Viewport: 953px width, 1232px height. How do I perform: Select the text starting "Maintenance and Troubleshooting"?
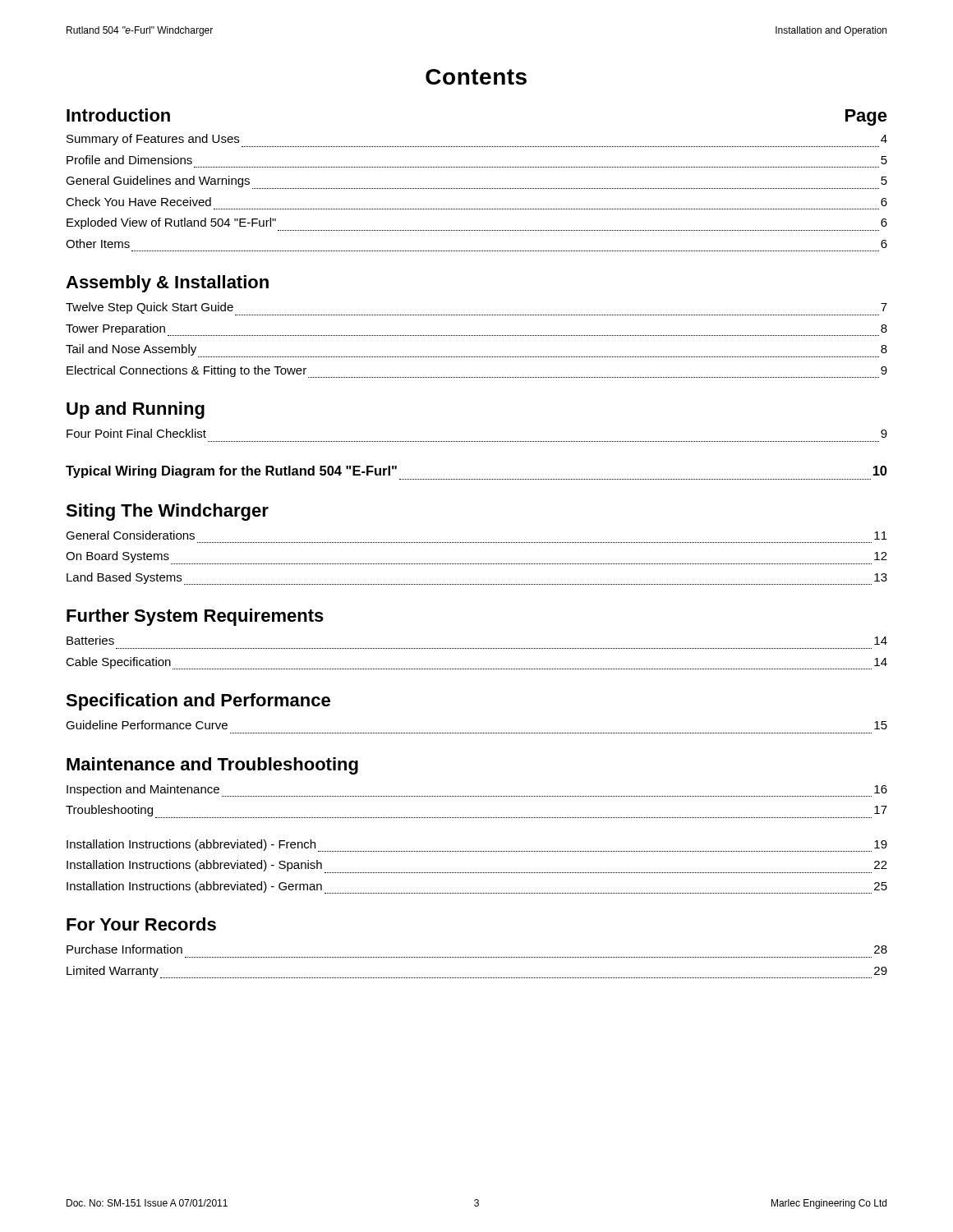[212, 766]
